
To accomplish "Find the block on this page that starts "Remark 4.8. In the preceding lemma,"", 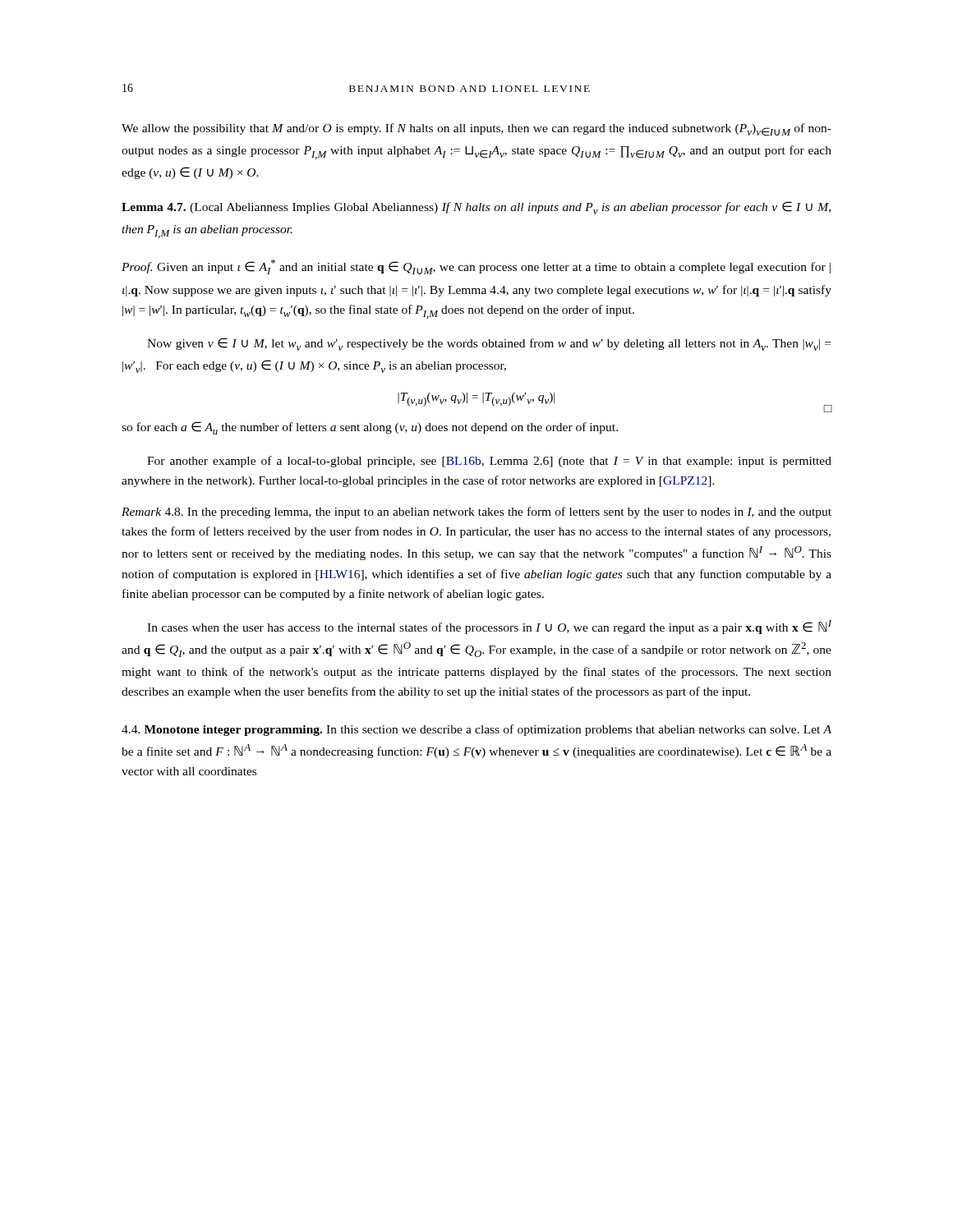I will click(476, 602).
